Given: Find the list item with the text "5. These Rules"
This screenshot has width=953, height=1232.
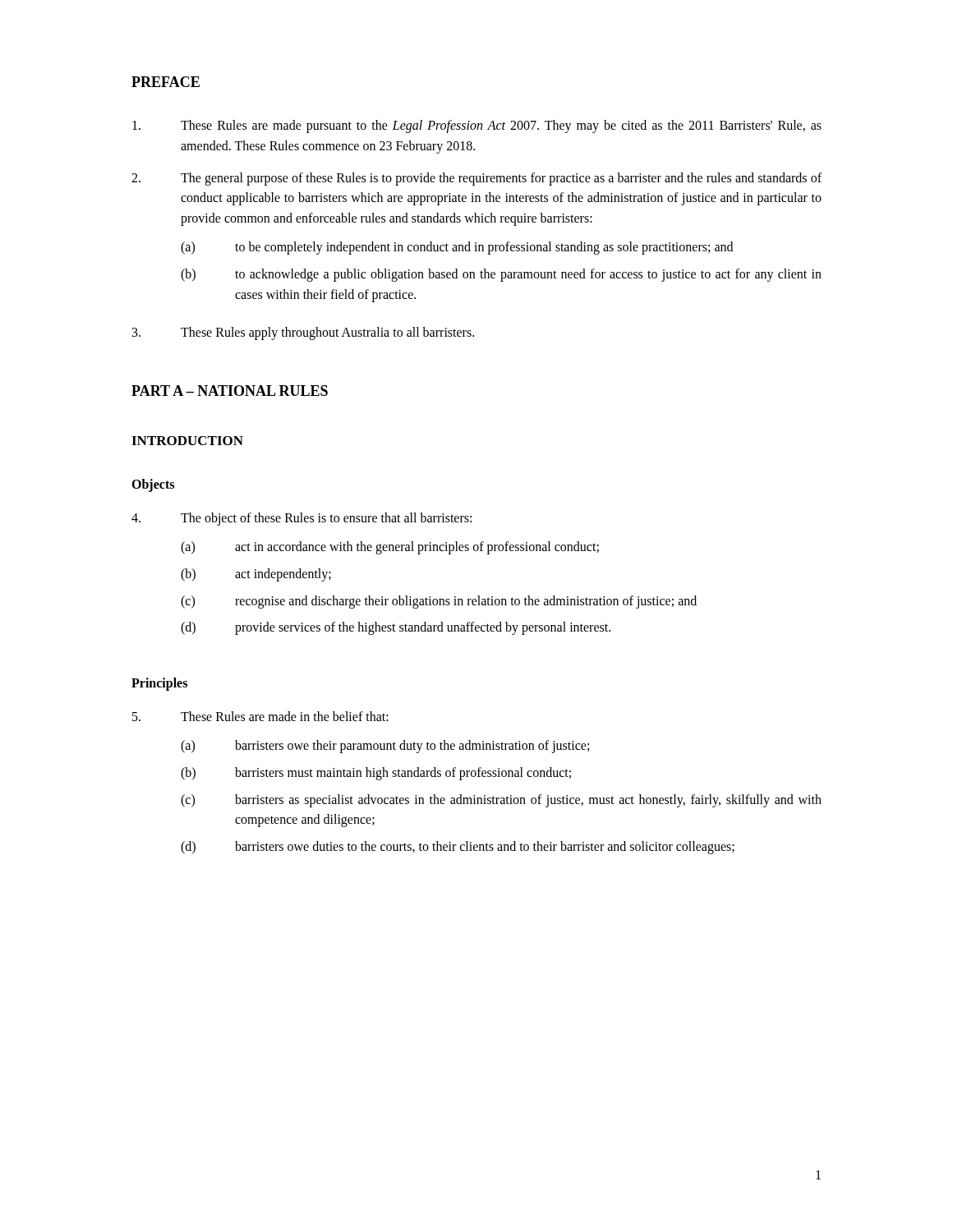Looking at the screenshot, I should click(x=476, y=786).
